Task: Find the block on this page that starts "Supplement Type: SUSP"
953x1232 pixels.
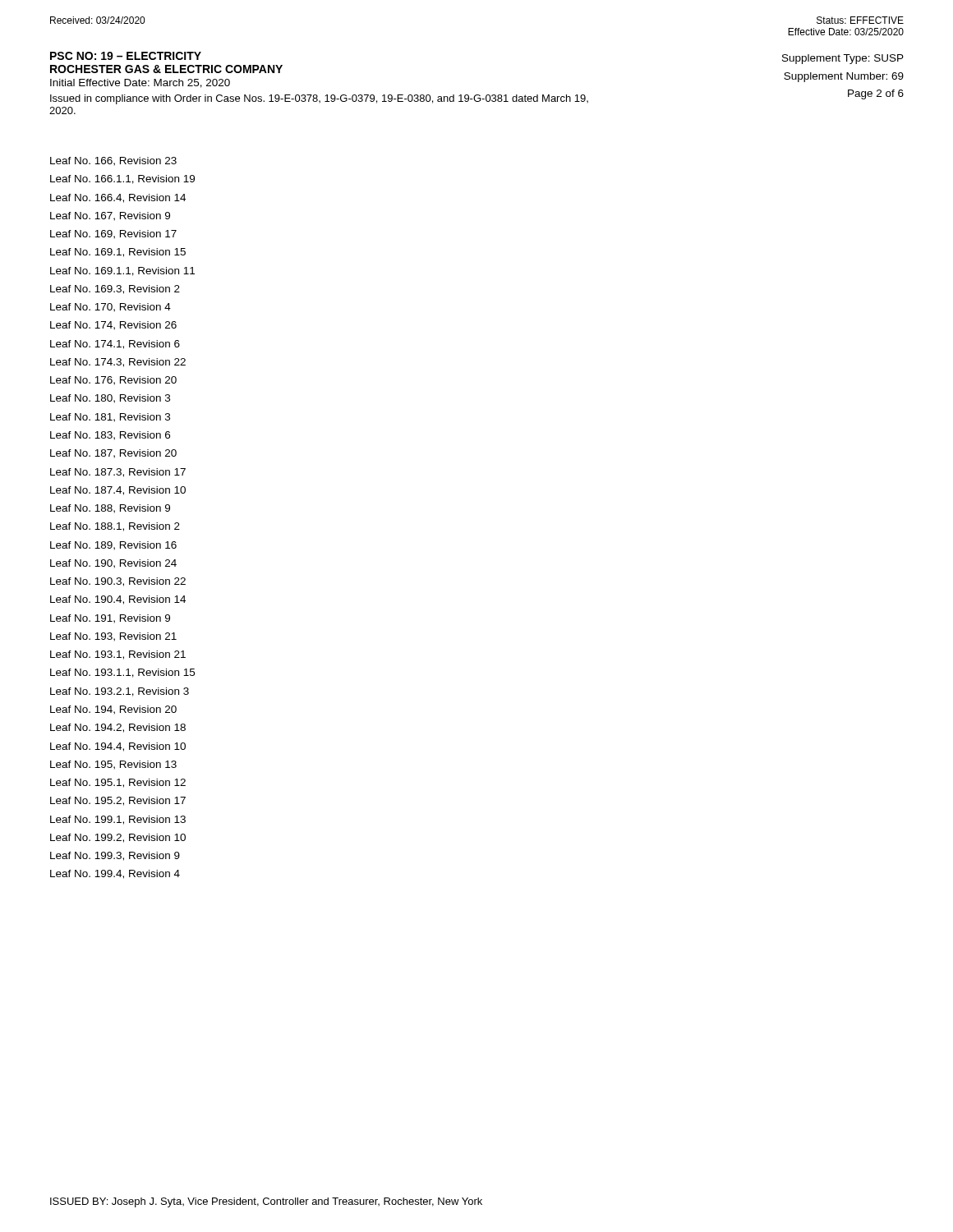Action: coord(842,76)
